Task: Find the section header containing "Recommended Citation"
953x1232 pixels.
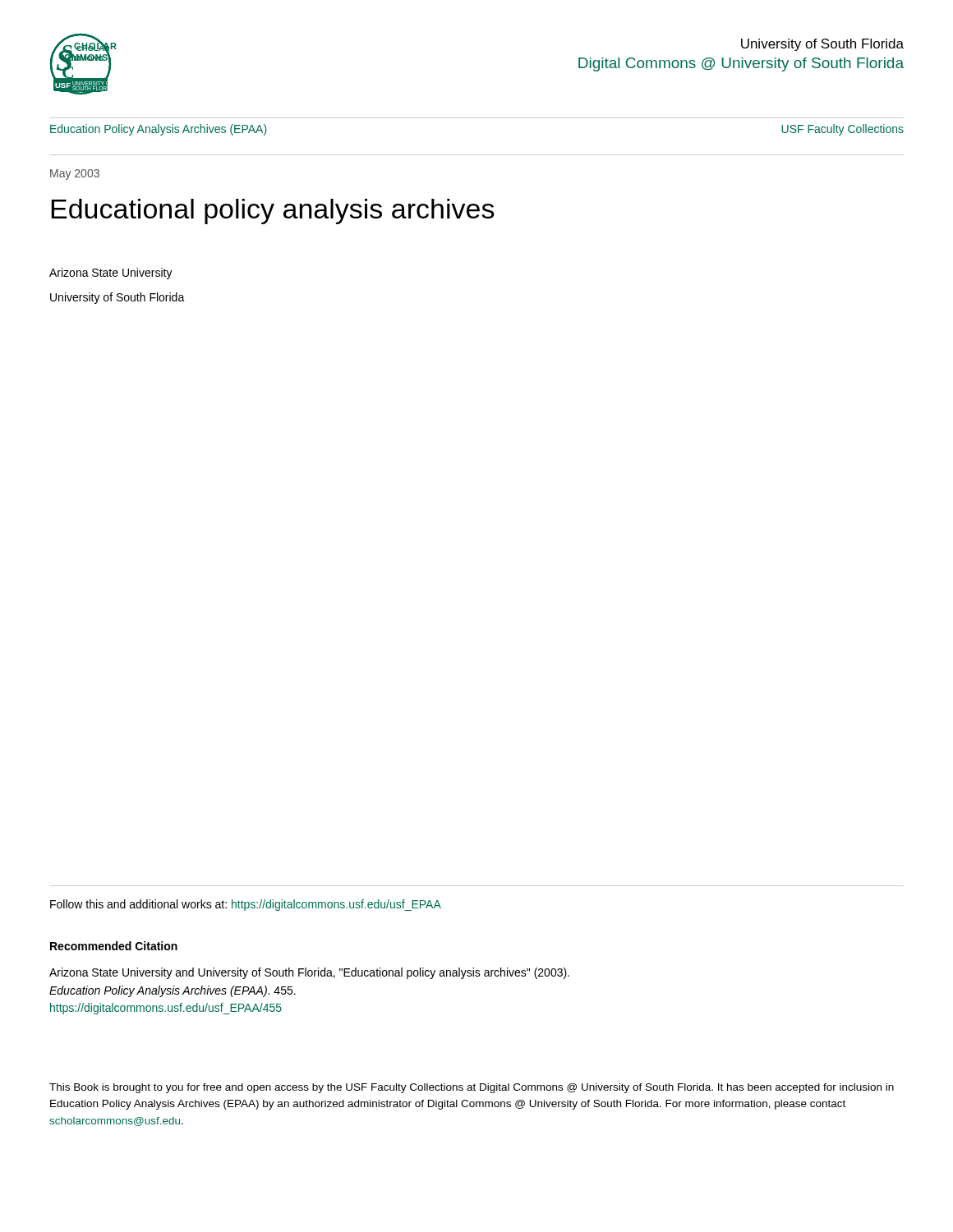Action: coord(114,946)
